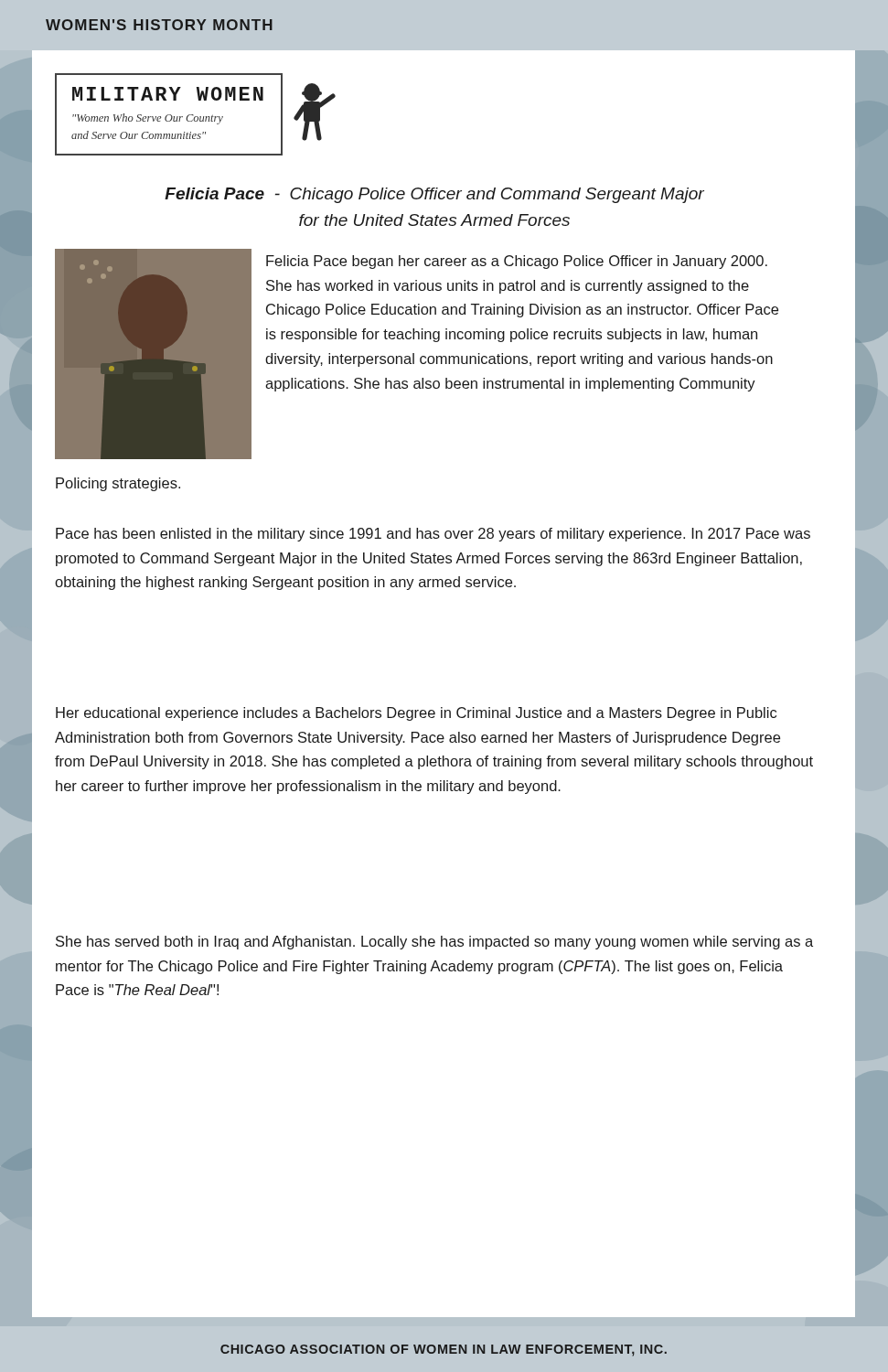Find the block starting "Felicia Pace began her career as a"

point(522,322)
